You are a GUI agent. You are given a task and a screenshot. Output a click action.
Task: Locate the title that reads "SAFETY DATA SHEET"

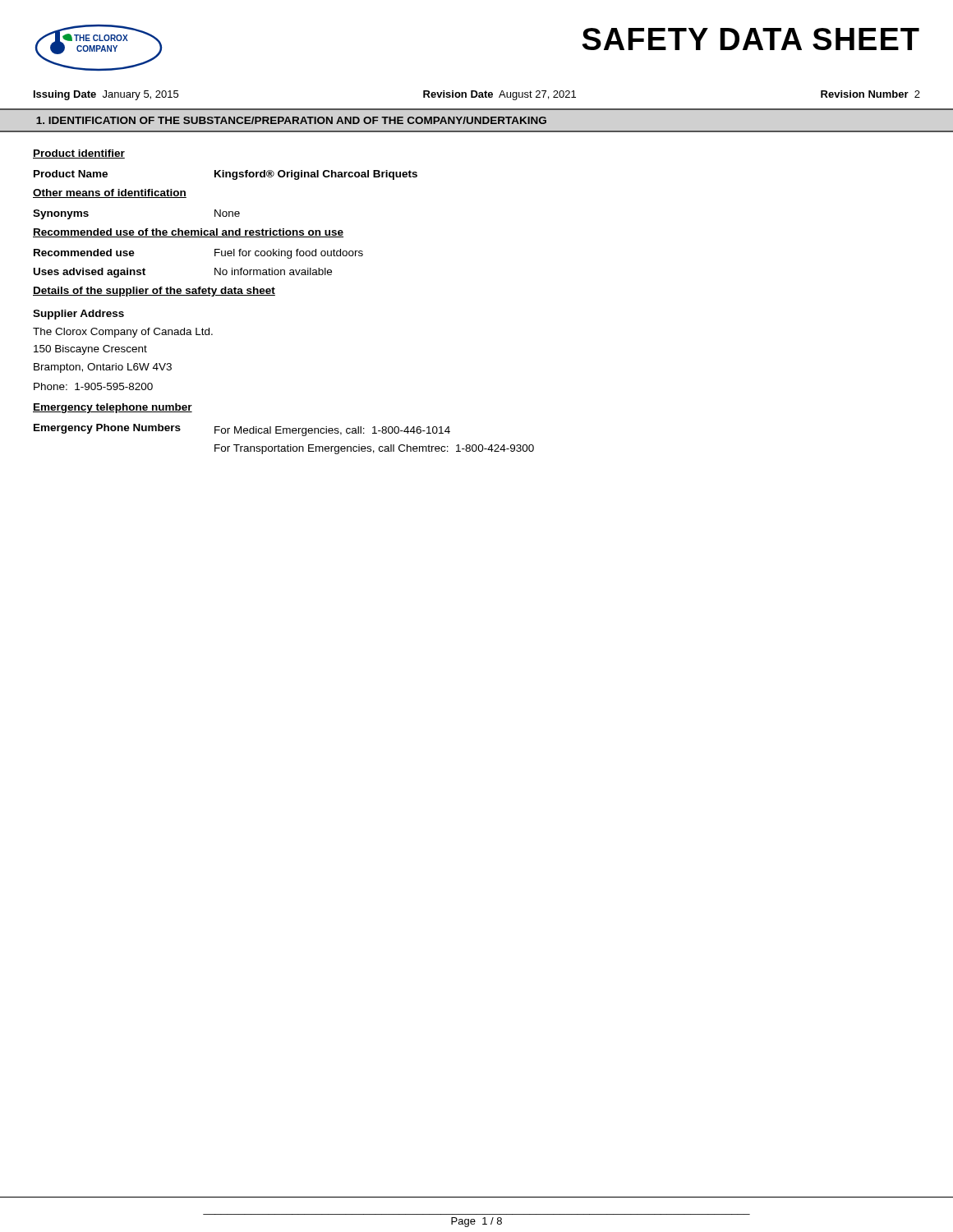tap(751, 39)
